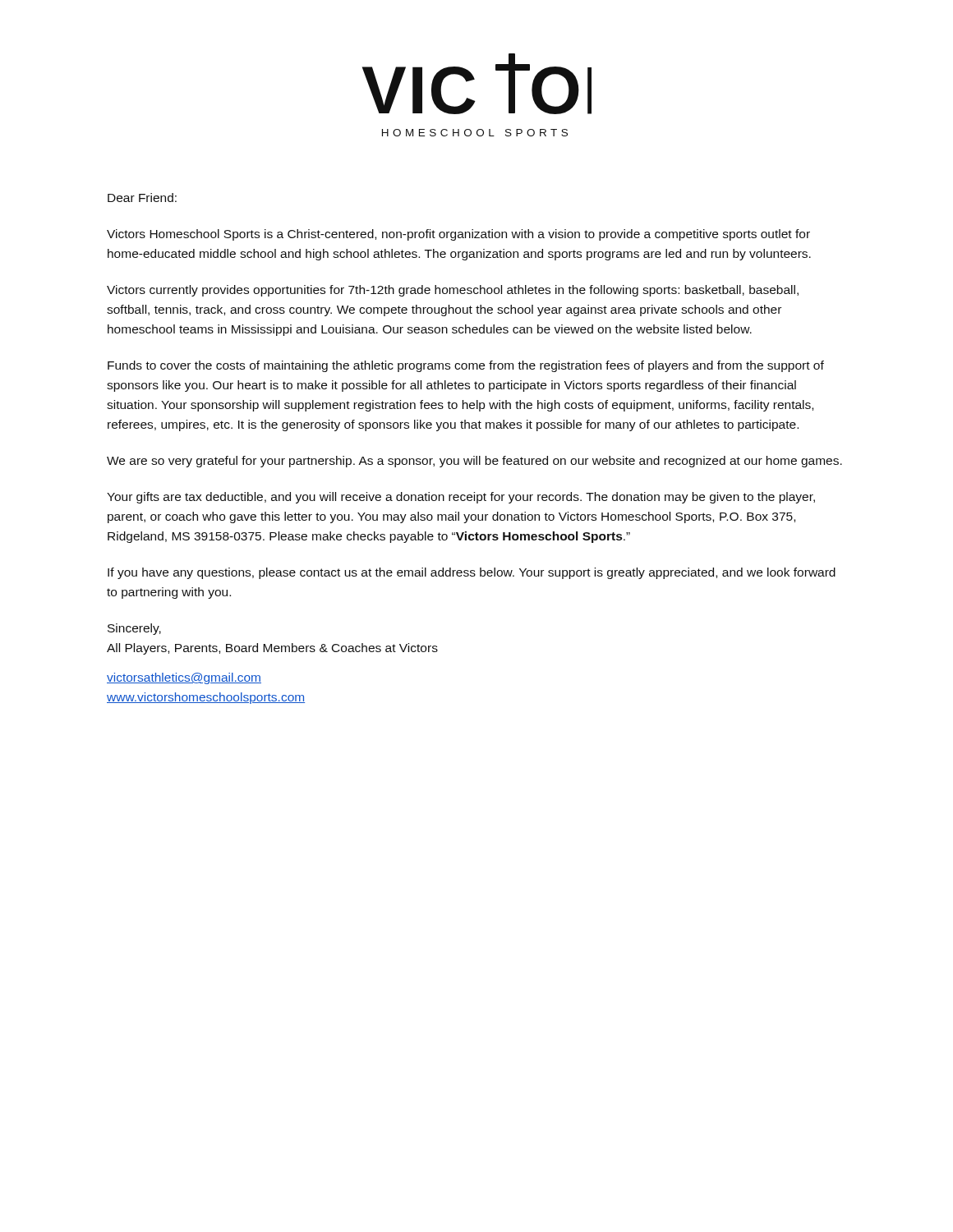Find the element starting "If you have any questions,"
Image resolution: width=953 pixels, height=1232 pixels.
tap(471, 582)
